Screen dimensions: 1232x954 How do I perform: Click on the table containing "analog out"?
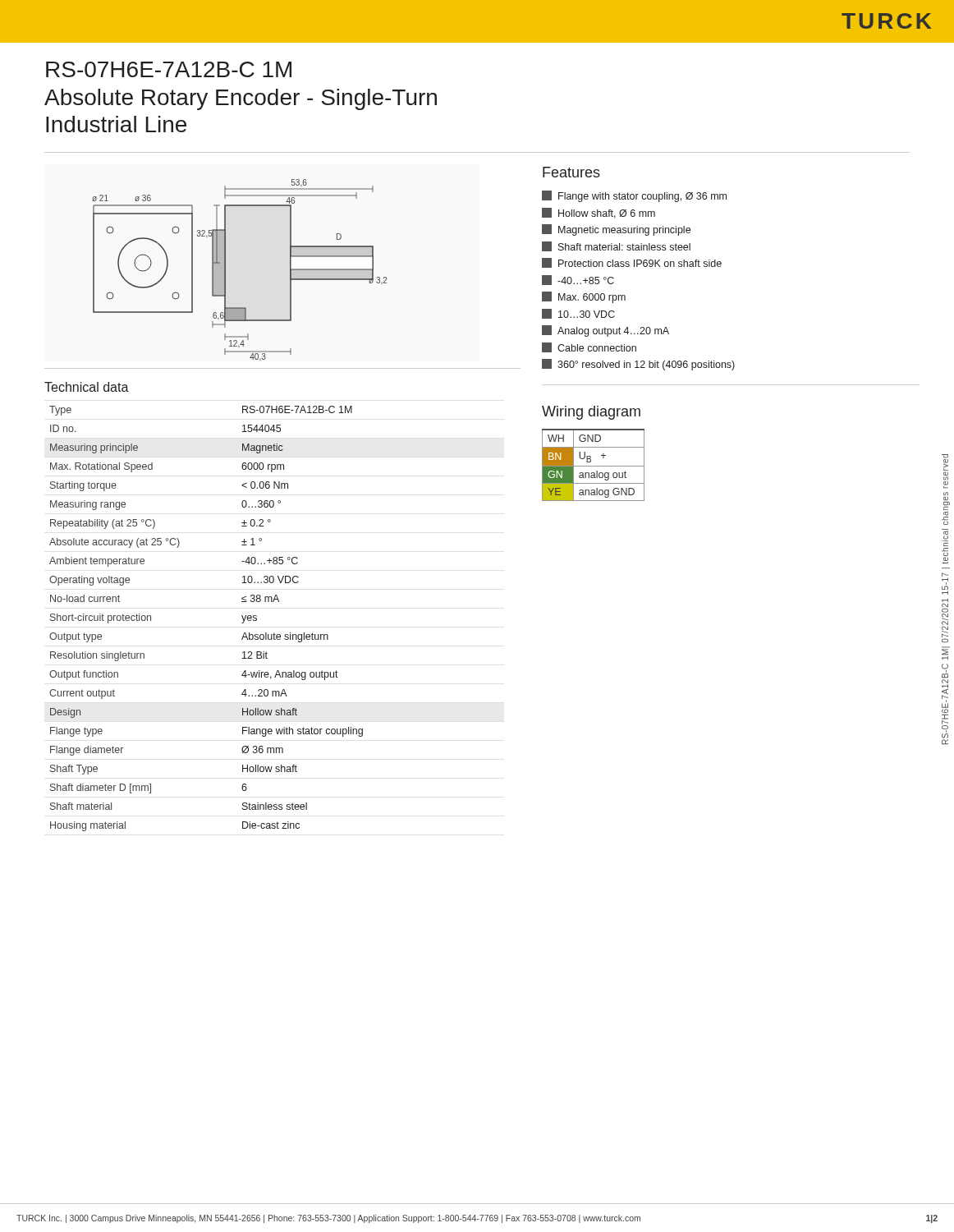point(731,465)
